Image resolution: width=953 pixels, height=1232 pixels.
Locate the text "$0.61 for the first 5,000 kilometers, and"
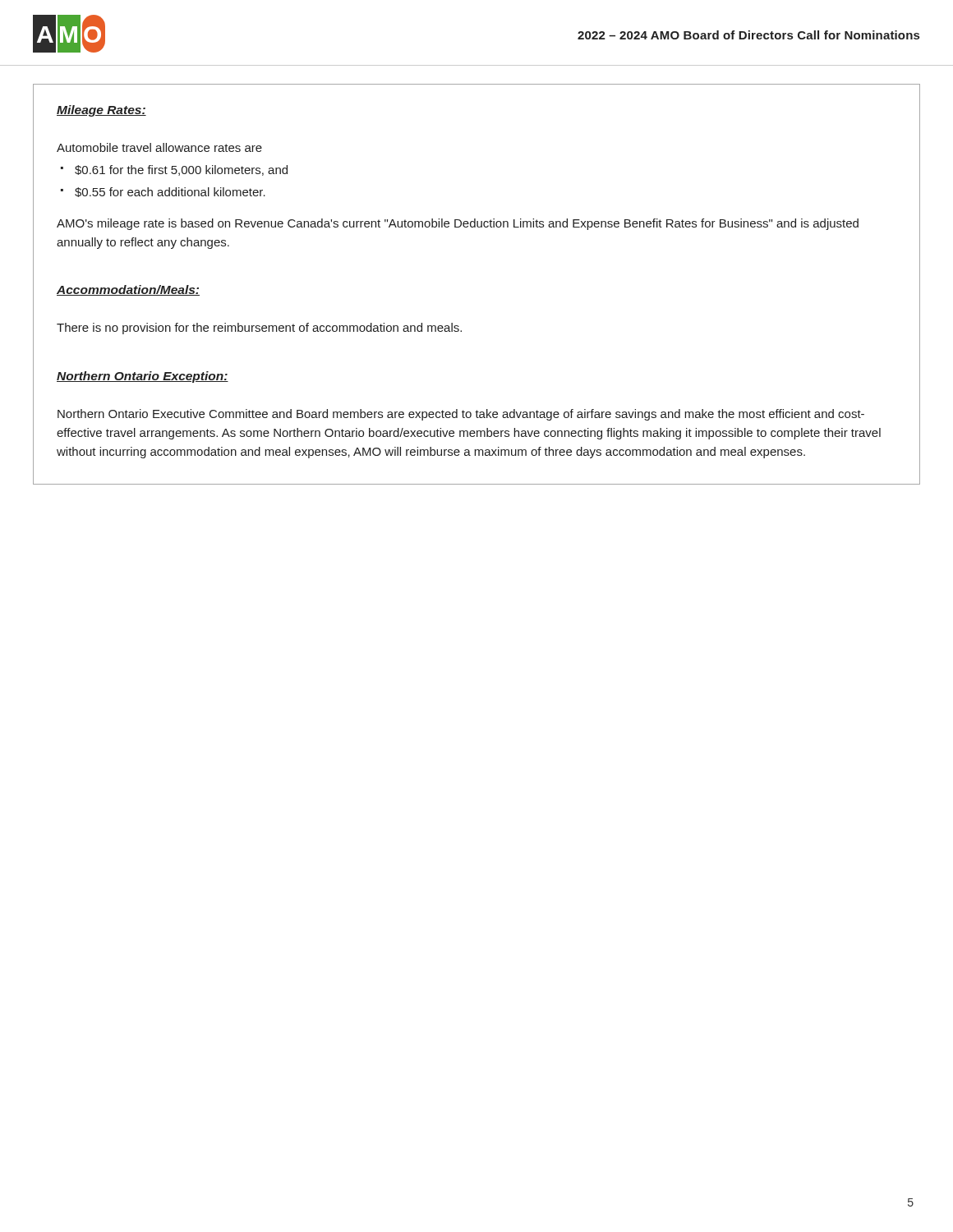tap(182, 170)
